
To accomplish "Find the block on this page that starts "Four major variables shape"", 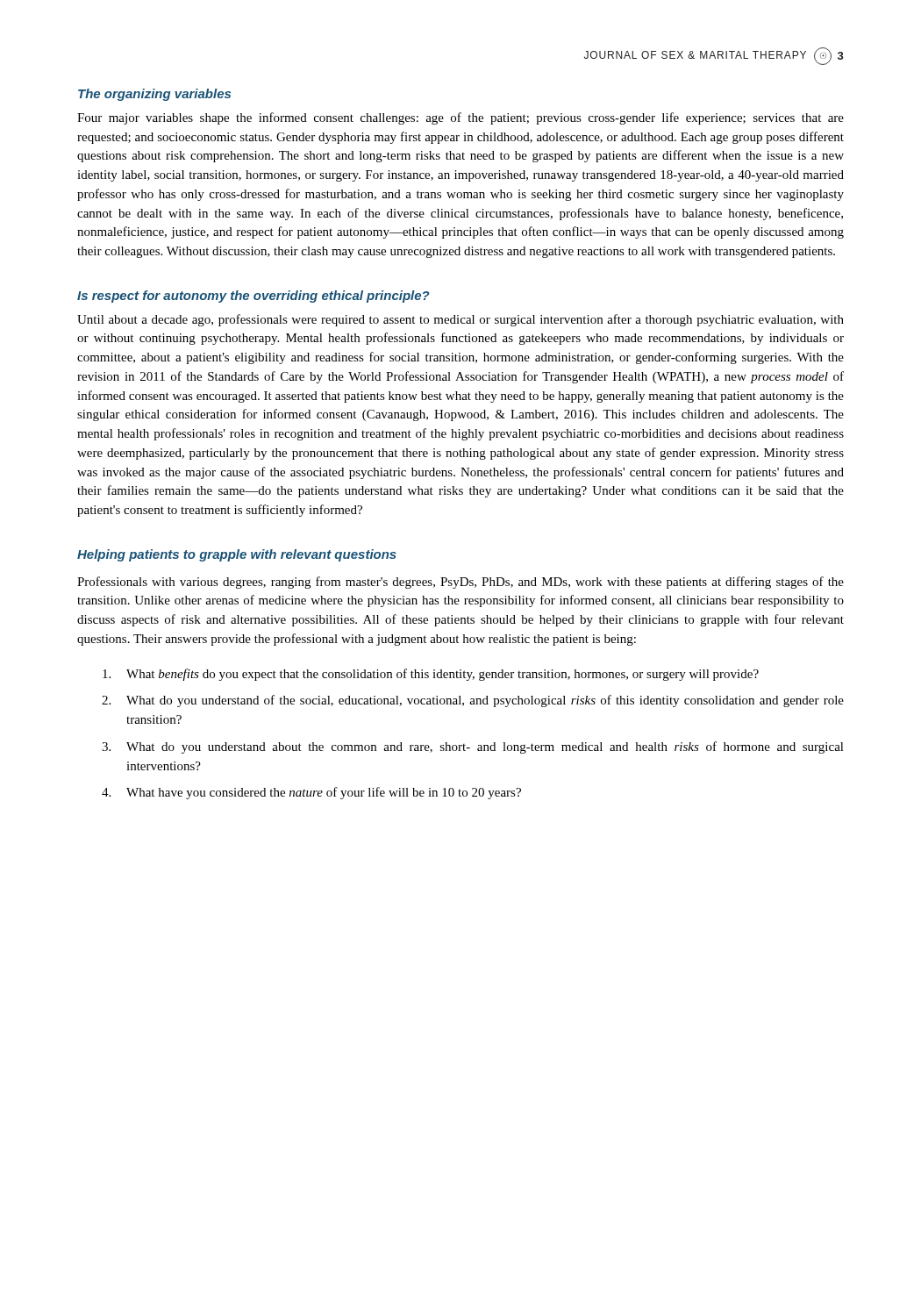I will click(x=460, y=184).
